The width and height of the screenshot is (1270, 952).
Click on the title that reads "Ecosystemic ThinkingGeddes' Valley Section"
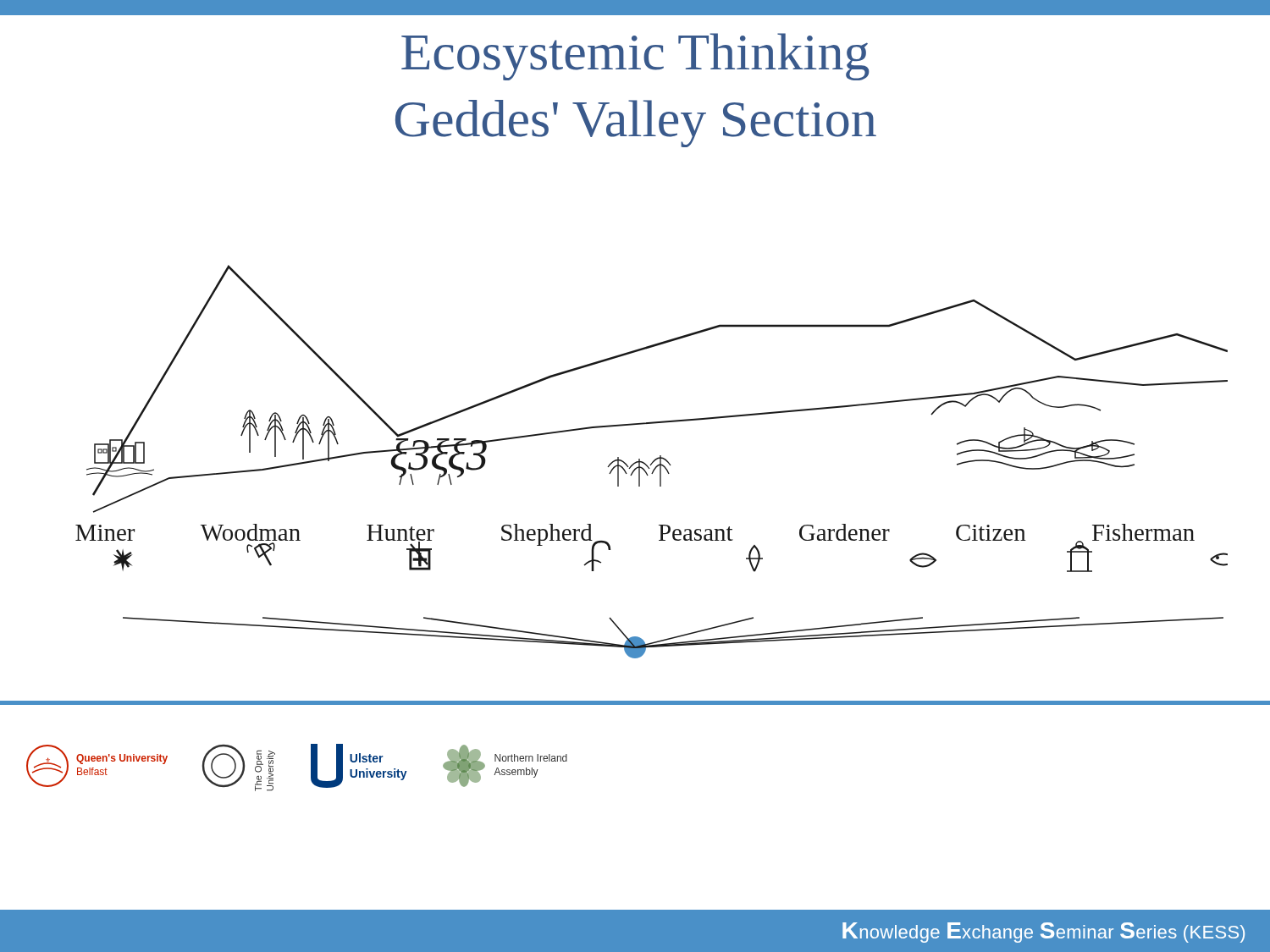[635, 86]
